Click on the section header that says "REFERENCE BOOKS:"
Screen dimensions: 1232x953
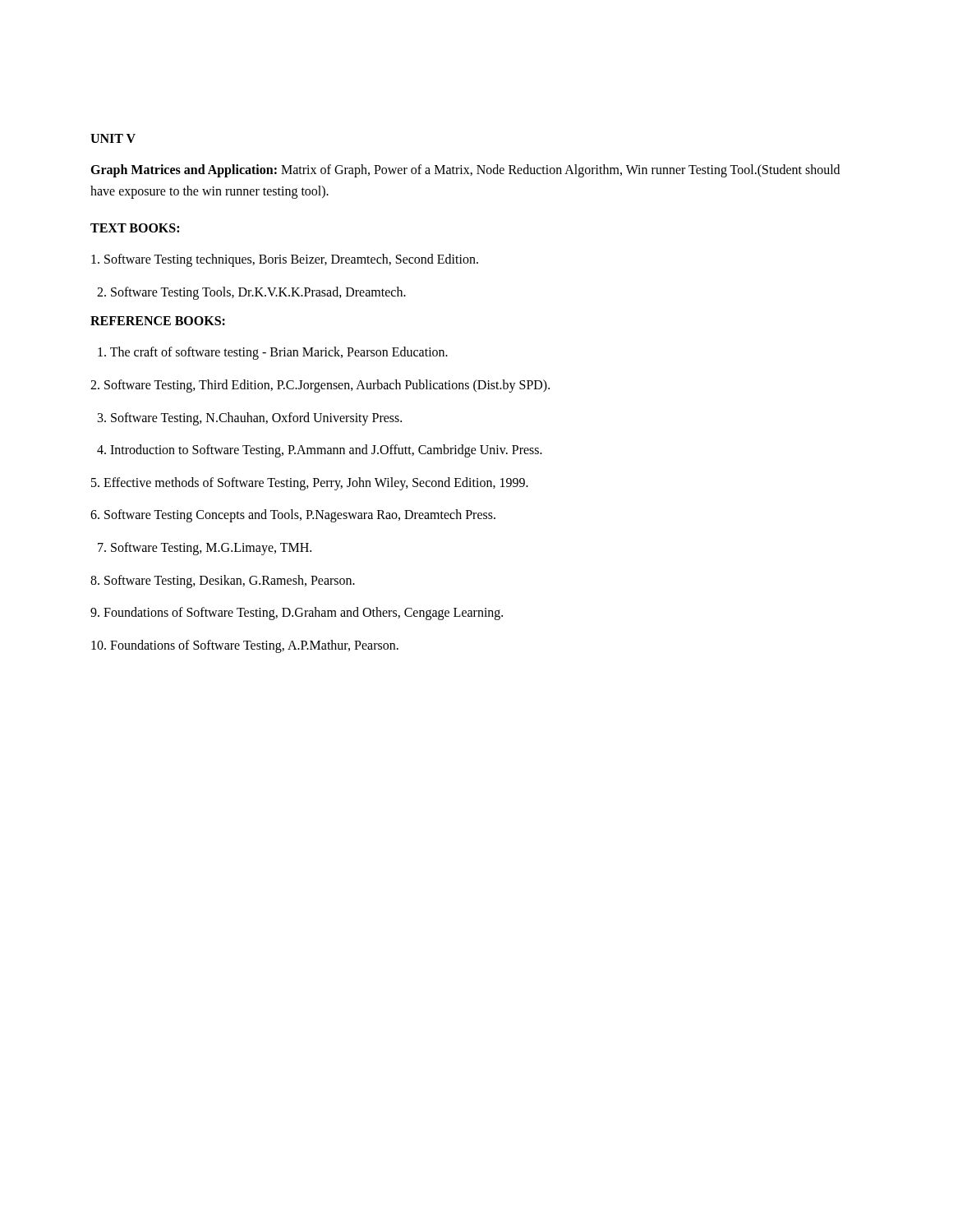(x=158, y=321)
